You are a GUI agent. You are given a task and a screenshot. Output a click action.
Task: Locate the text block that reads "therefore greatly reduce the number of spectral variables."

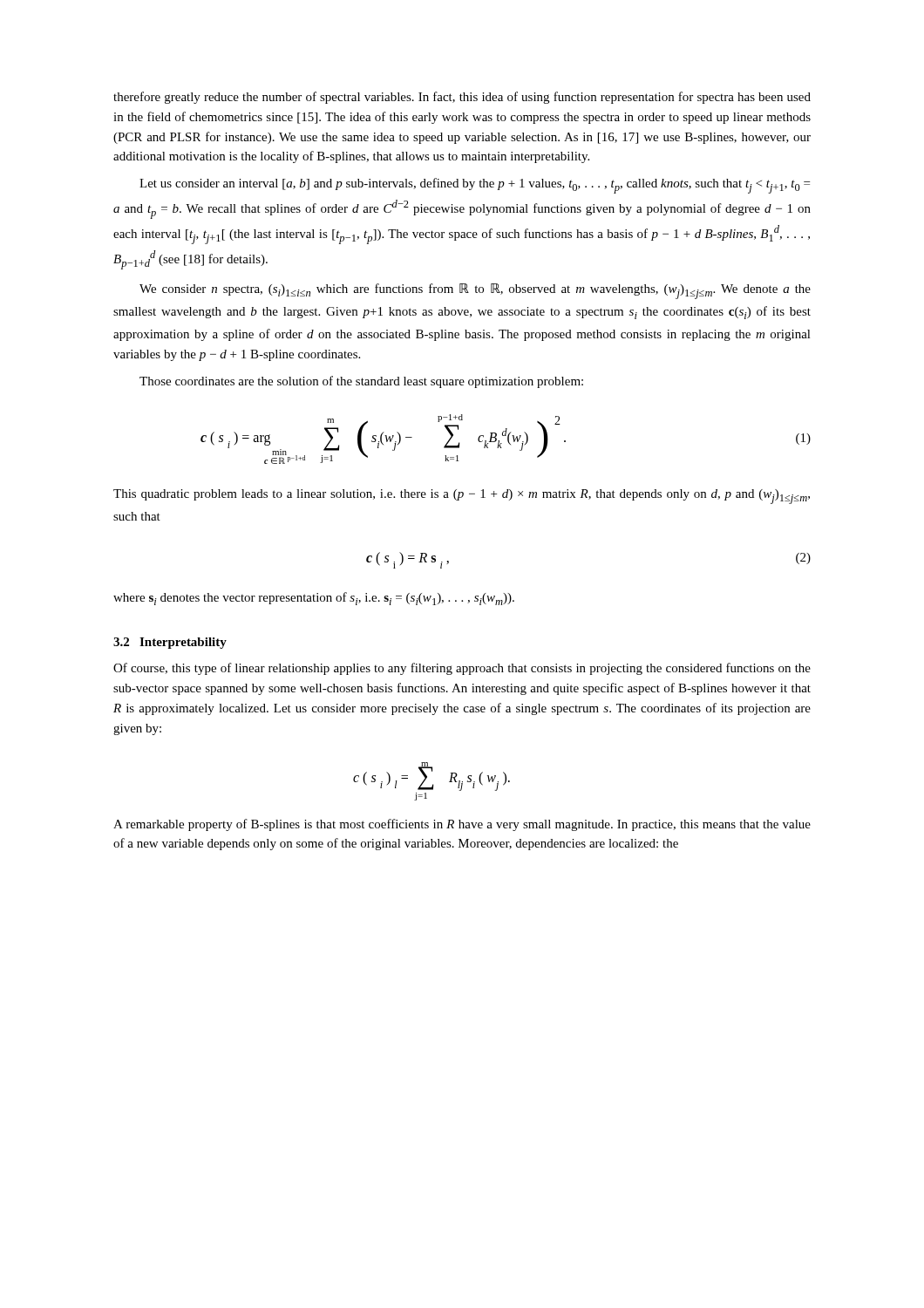click(x=462, y=127)
